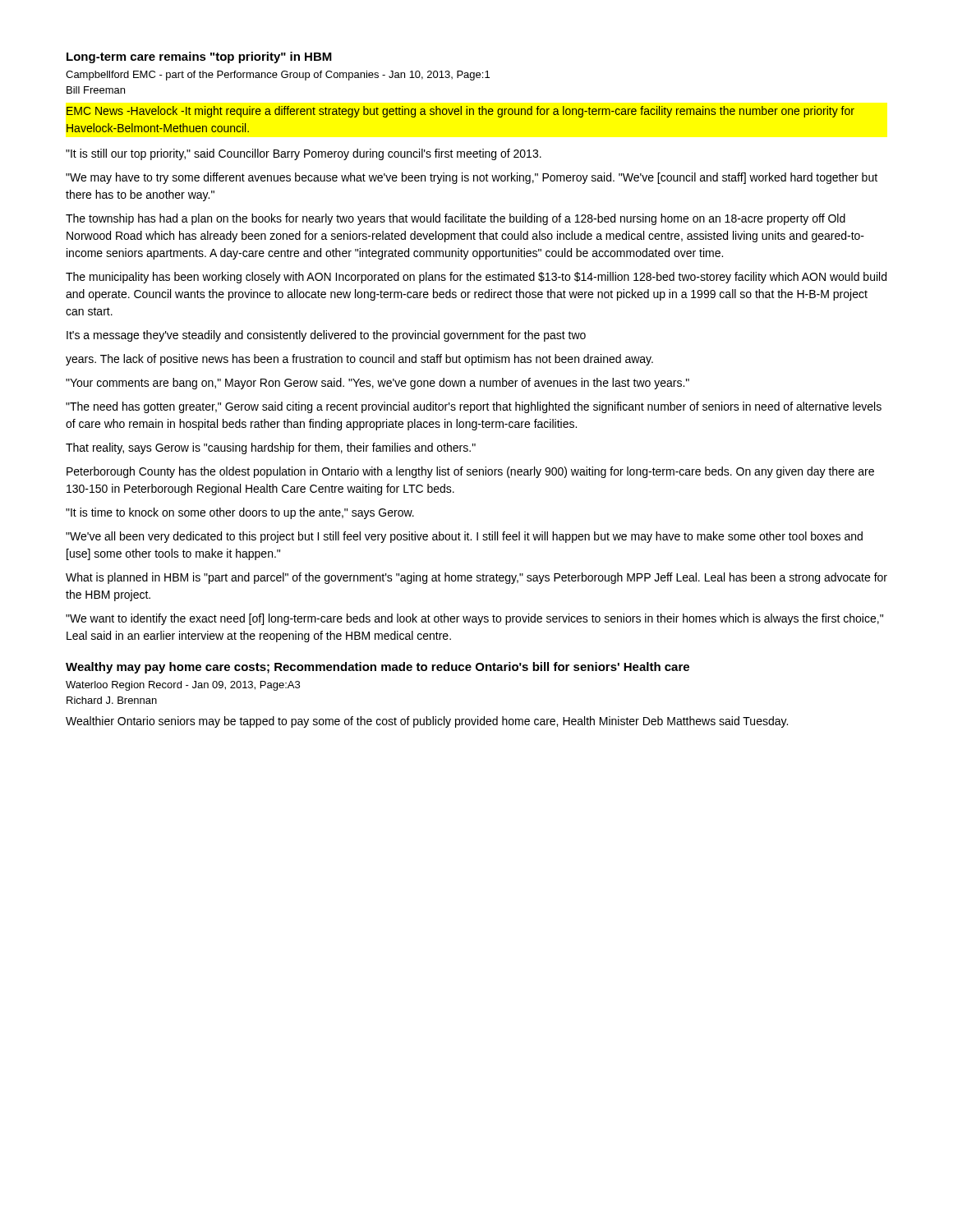Where is the passage that starts ""We want to identify"?
This screenshot has width=953, height=1232.
coord(475,627)
